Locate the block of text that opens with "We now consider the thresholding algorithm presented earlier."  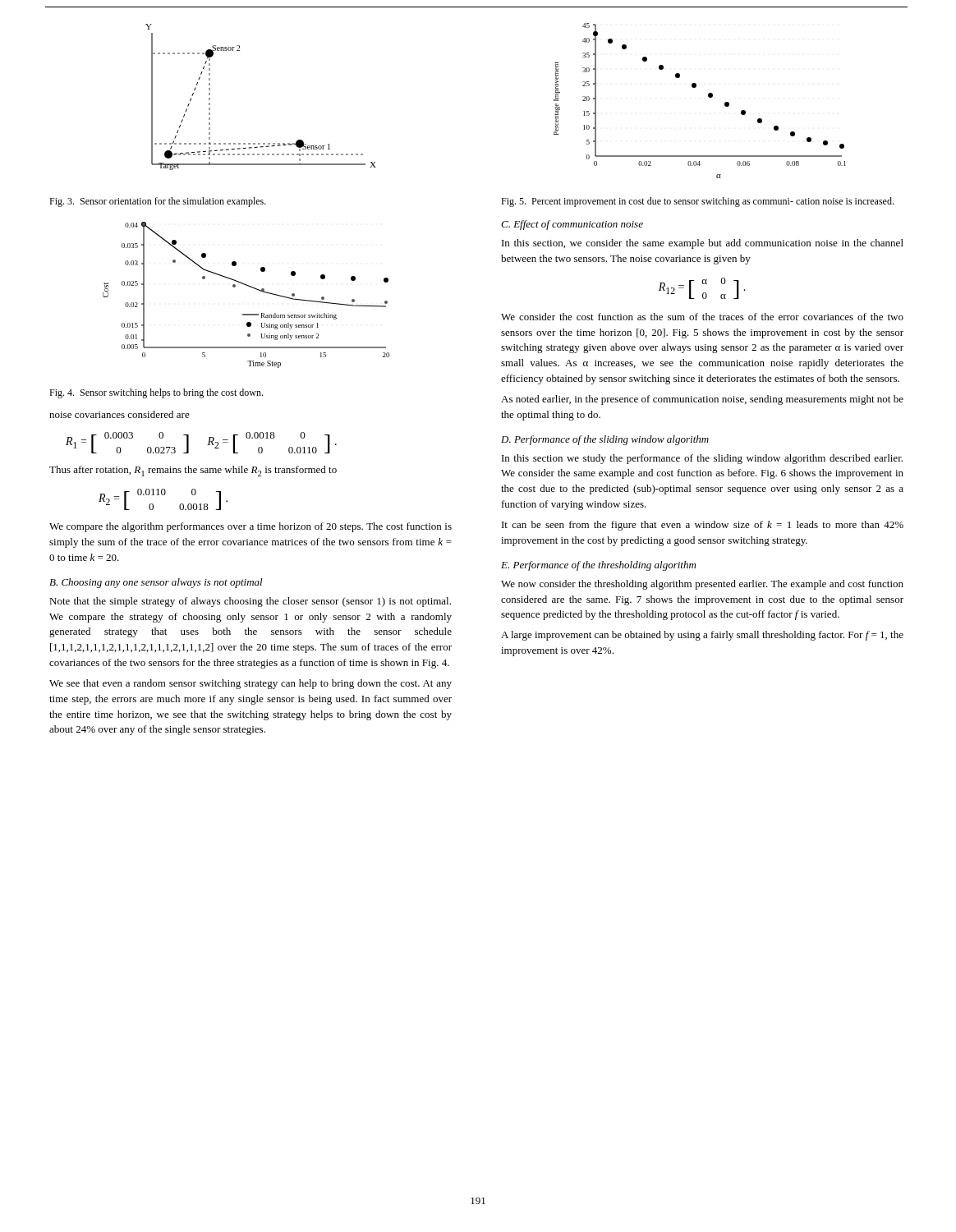[x=702, y=599]
